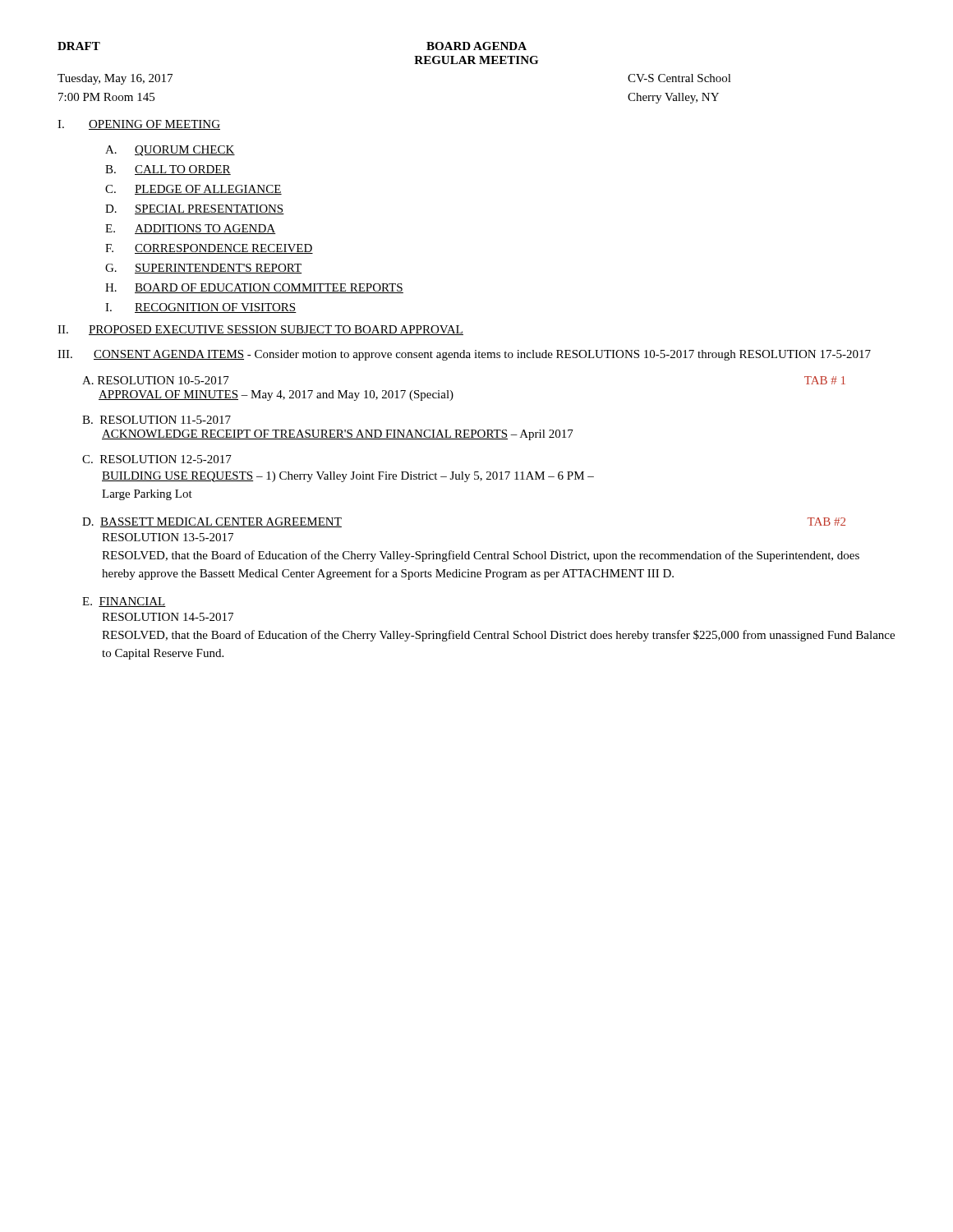
Task: Locate the element starting "H. BOARD OF EDUCATION COMMITTEE"
Action: pyautogui.click(x=254, y=288)
